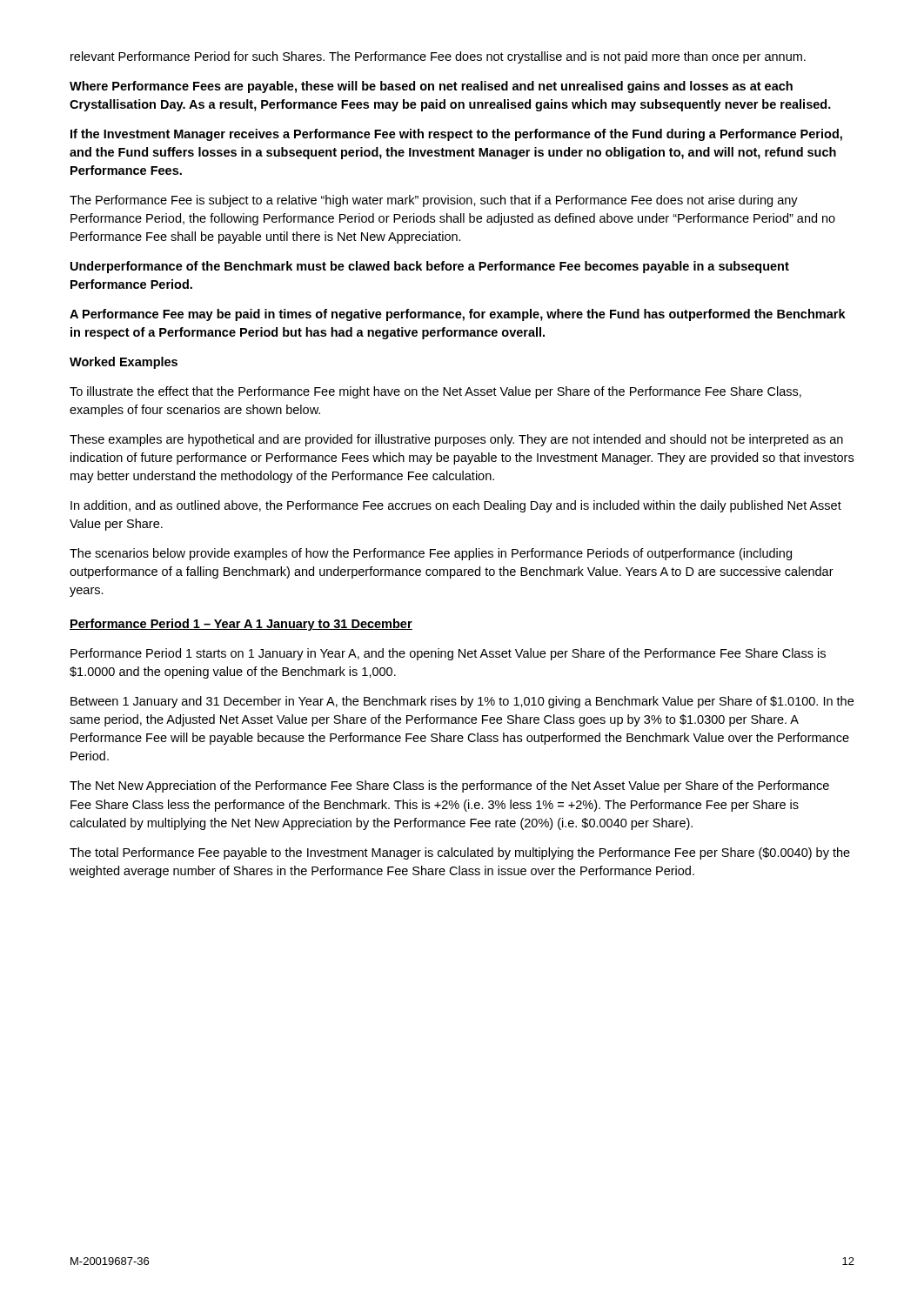924x1305 pixels.
Task: Click the passage that begins "These examples are hypothetical and are provided"
Action: pyautogui.click(x=462, y=458)
